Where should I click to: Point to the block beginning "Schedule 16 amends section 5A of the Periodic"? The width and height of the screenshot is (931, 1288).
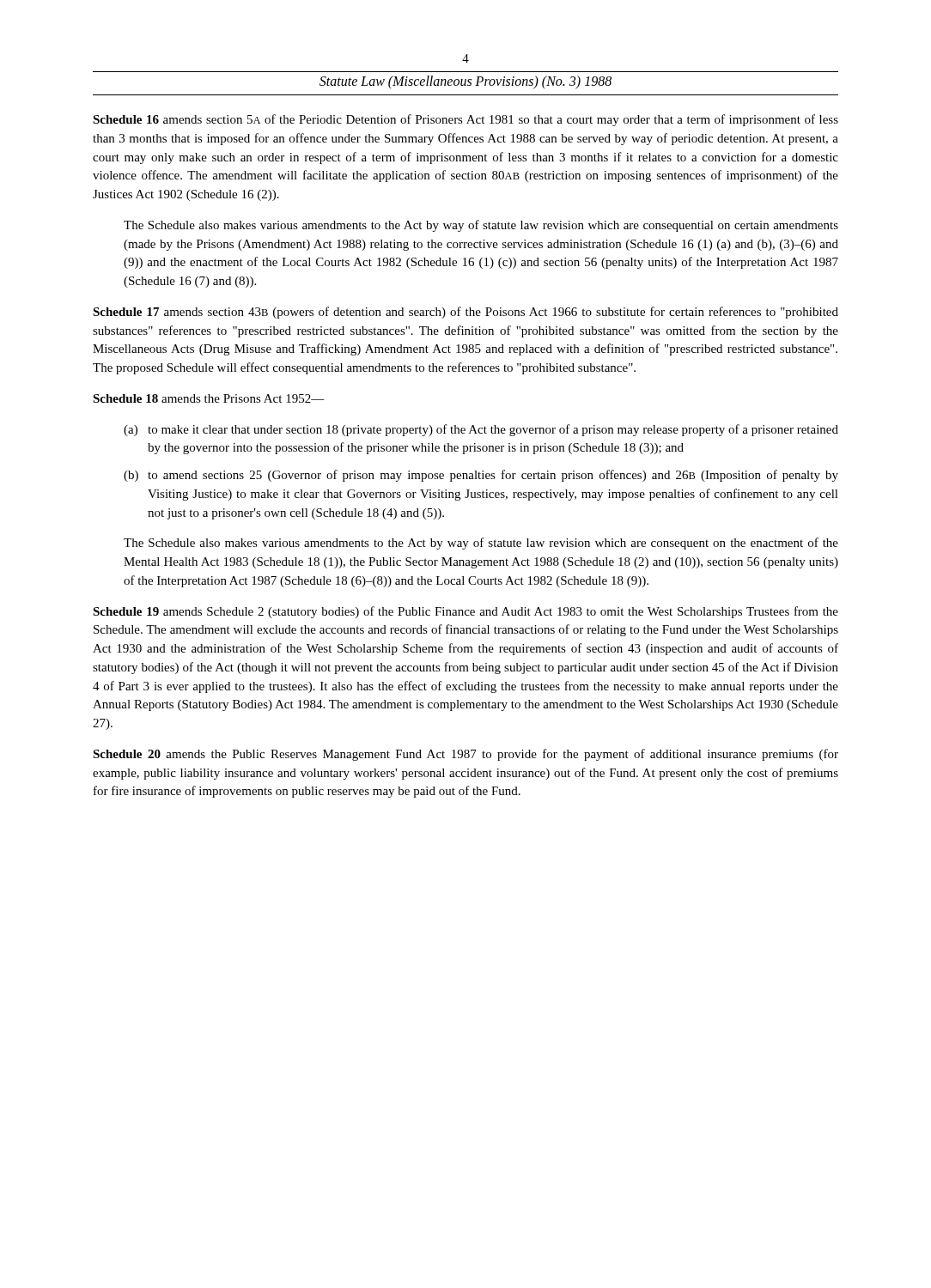coord(466,157)
